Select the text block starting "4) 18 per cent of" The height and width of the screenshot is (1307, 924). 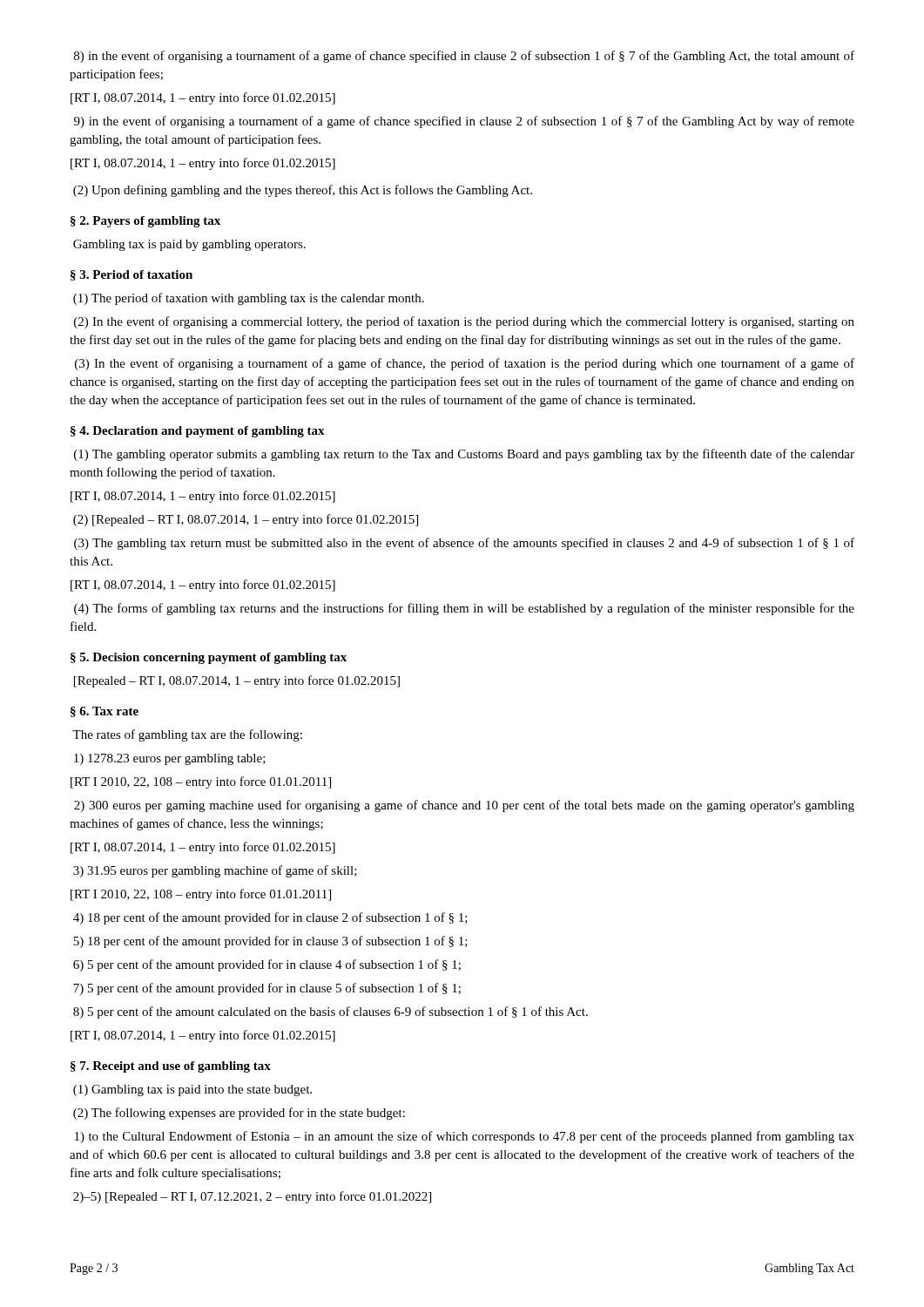tap(462, 918)
